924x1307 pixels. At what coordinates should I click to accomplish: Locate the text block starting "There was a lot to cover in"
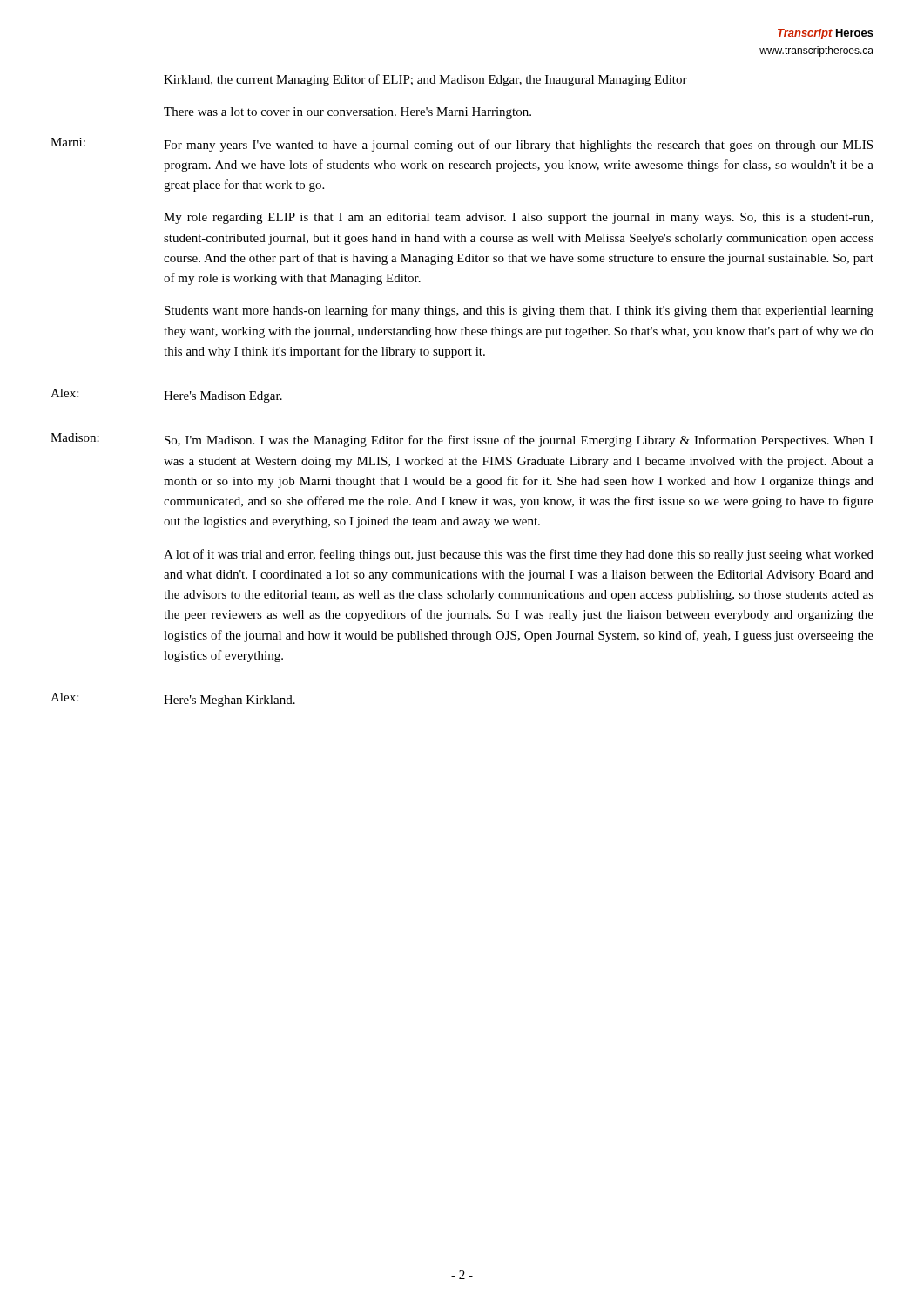point(462,112)
